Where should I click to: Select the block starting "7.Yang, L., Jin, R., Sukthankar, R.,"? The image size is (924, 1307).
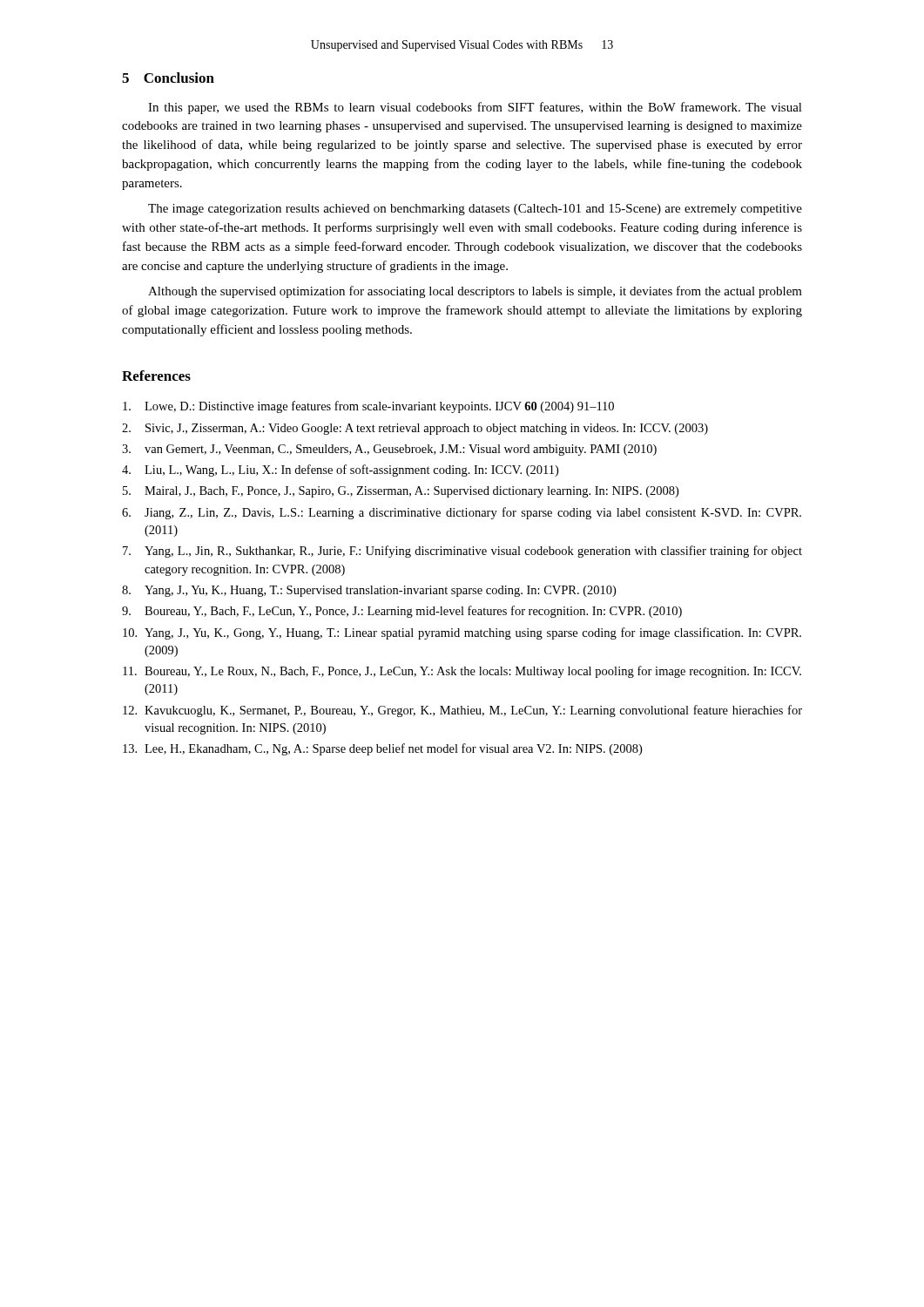coord(462,560)
